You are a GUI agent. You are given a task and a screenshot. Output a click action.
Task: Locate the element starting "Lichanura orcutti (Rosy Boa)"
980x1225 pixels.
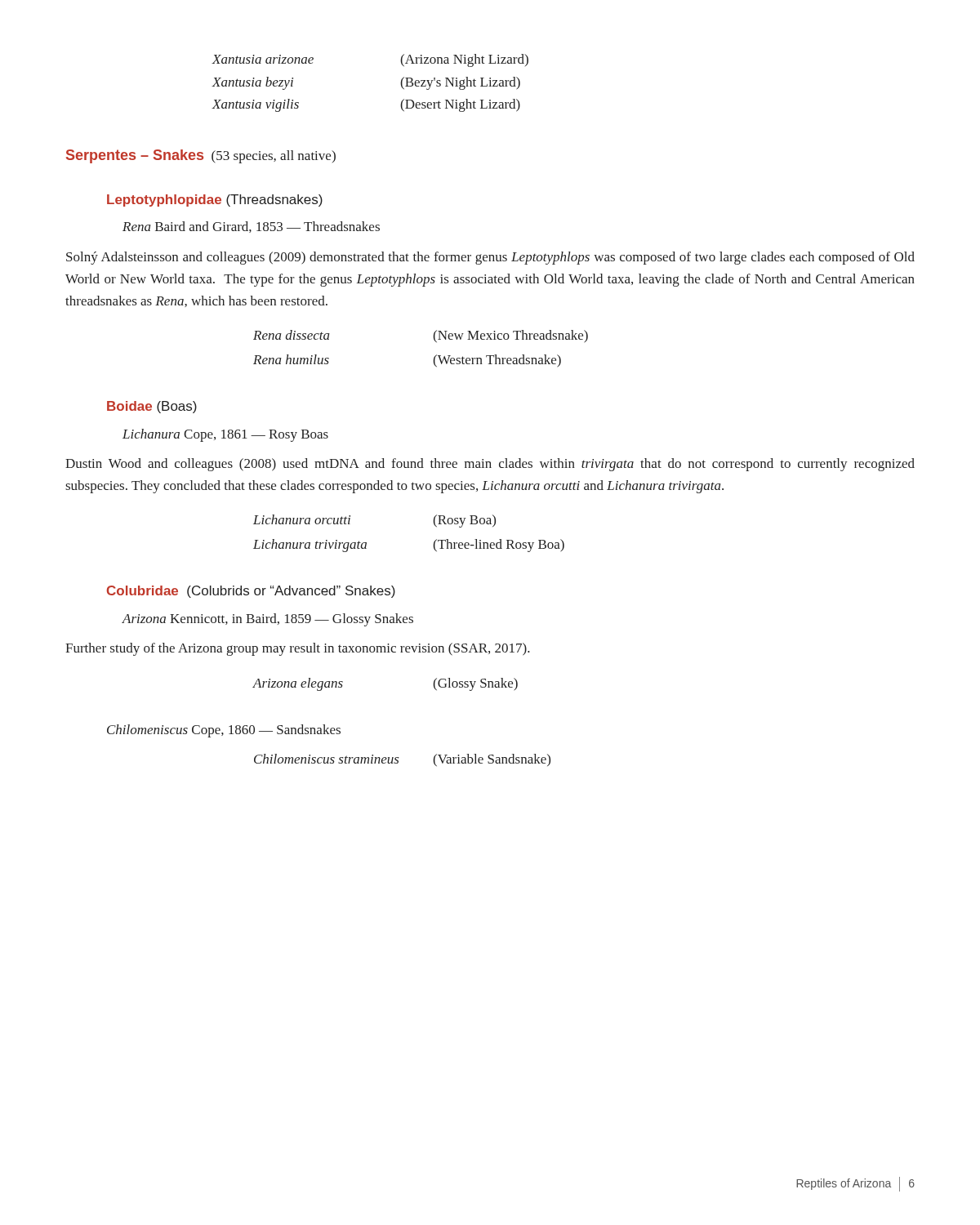305,521
